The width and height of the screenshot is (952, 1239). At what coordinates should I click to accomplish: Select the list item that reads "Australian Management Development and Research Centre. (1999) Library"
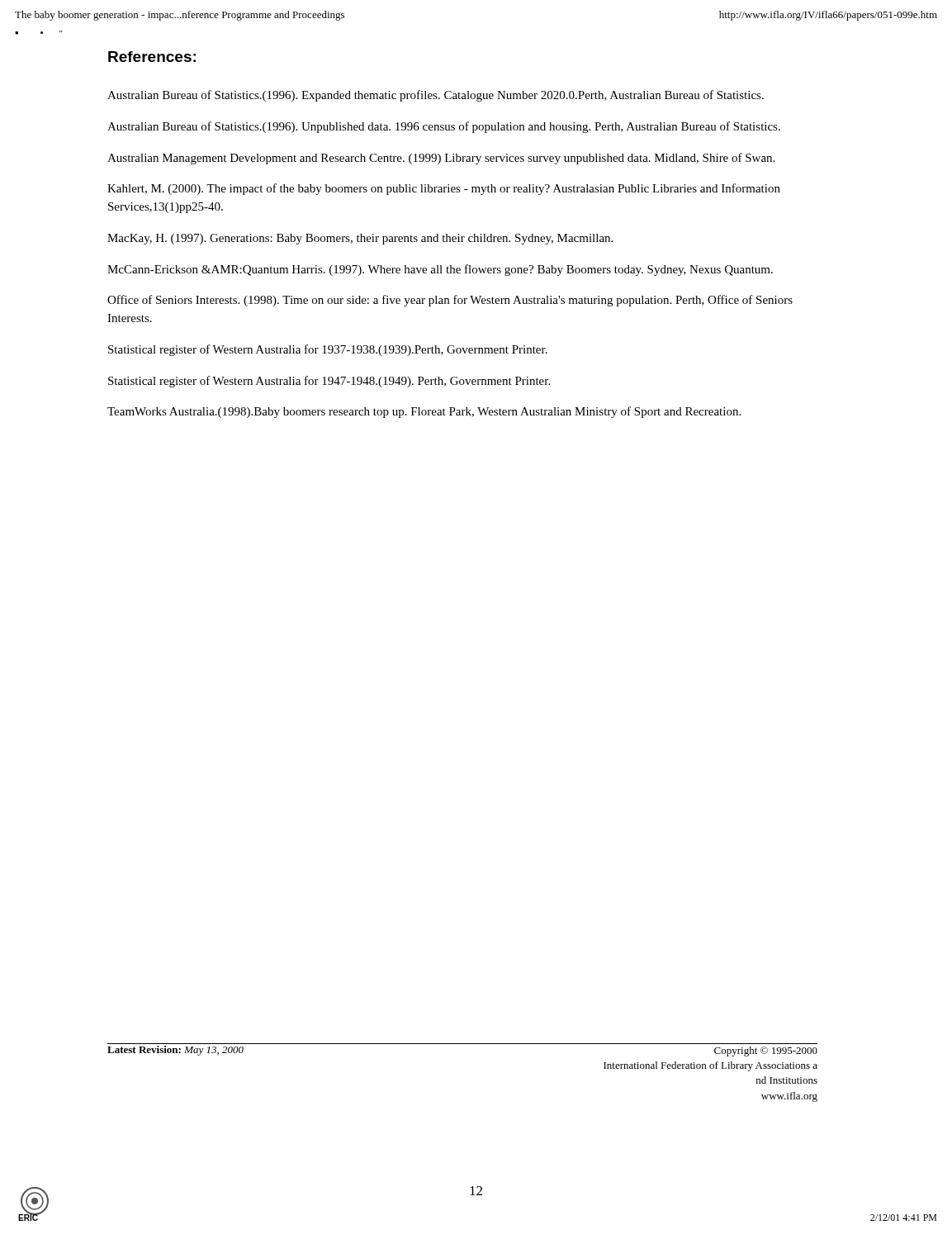click(441, 157)
